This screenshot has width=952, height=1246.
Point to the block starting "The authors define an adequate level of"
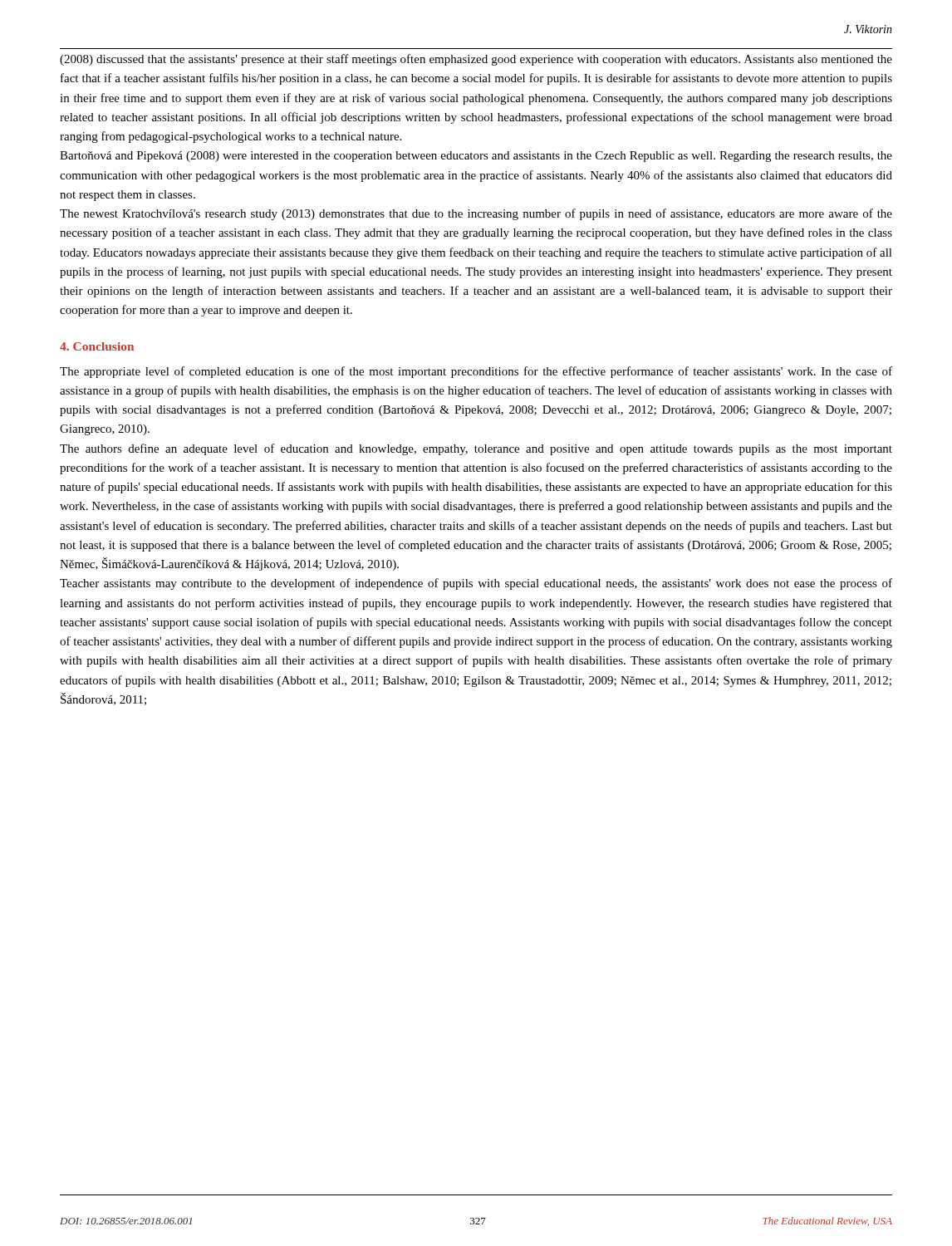coord(476,507)
